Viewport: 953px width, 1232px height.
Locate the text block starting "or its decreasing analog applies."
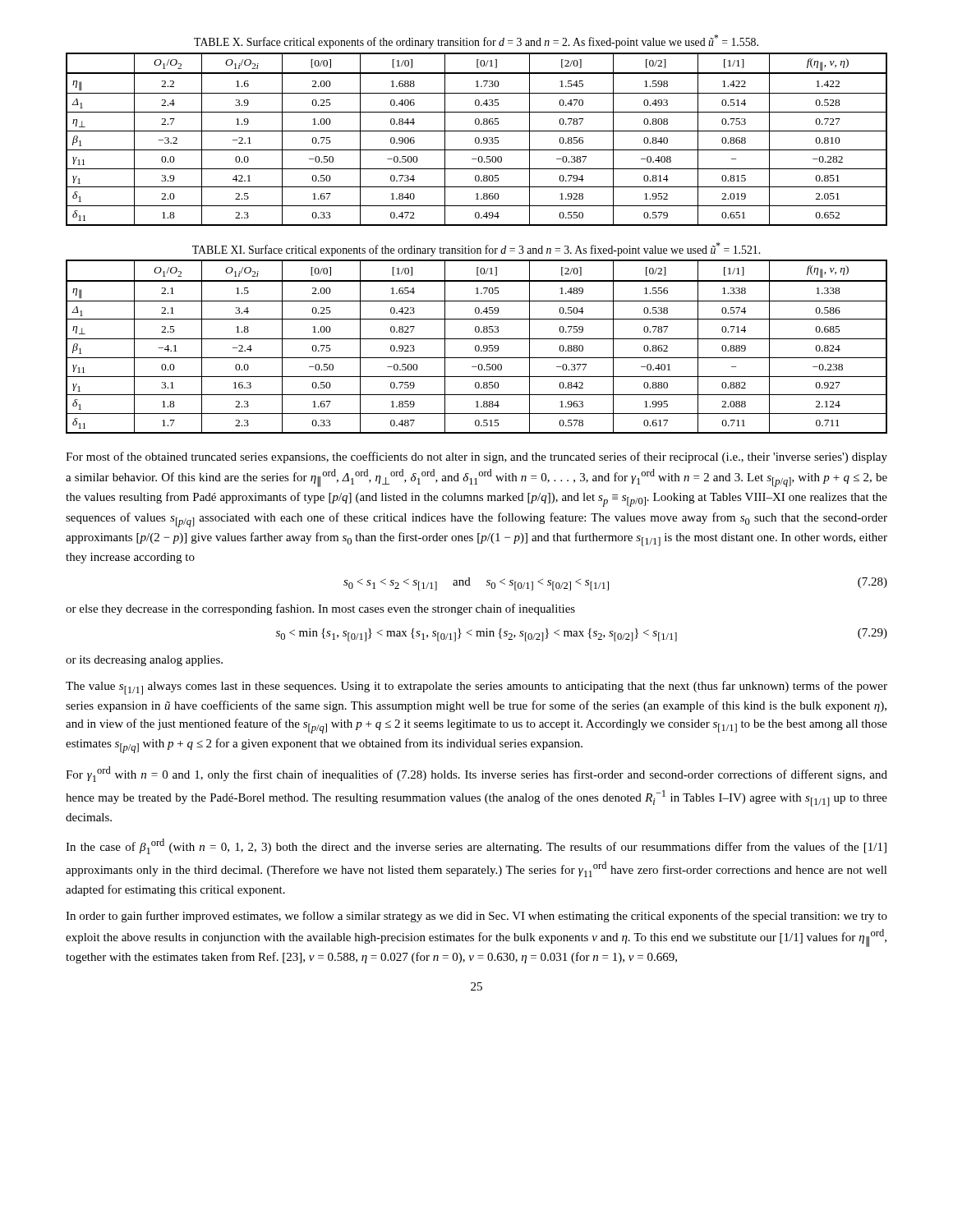[x=145, y=660]
